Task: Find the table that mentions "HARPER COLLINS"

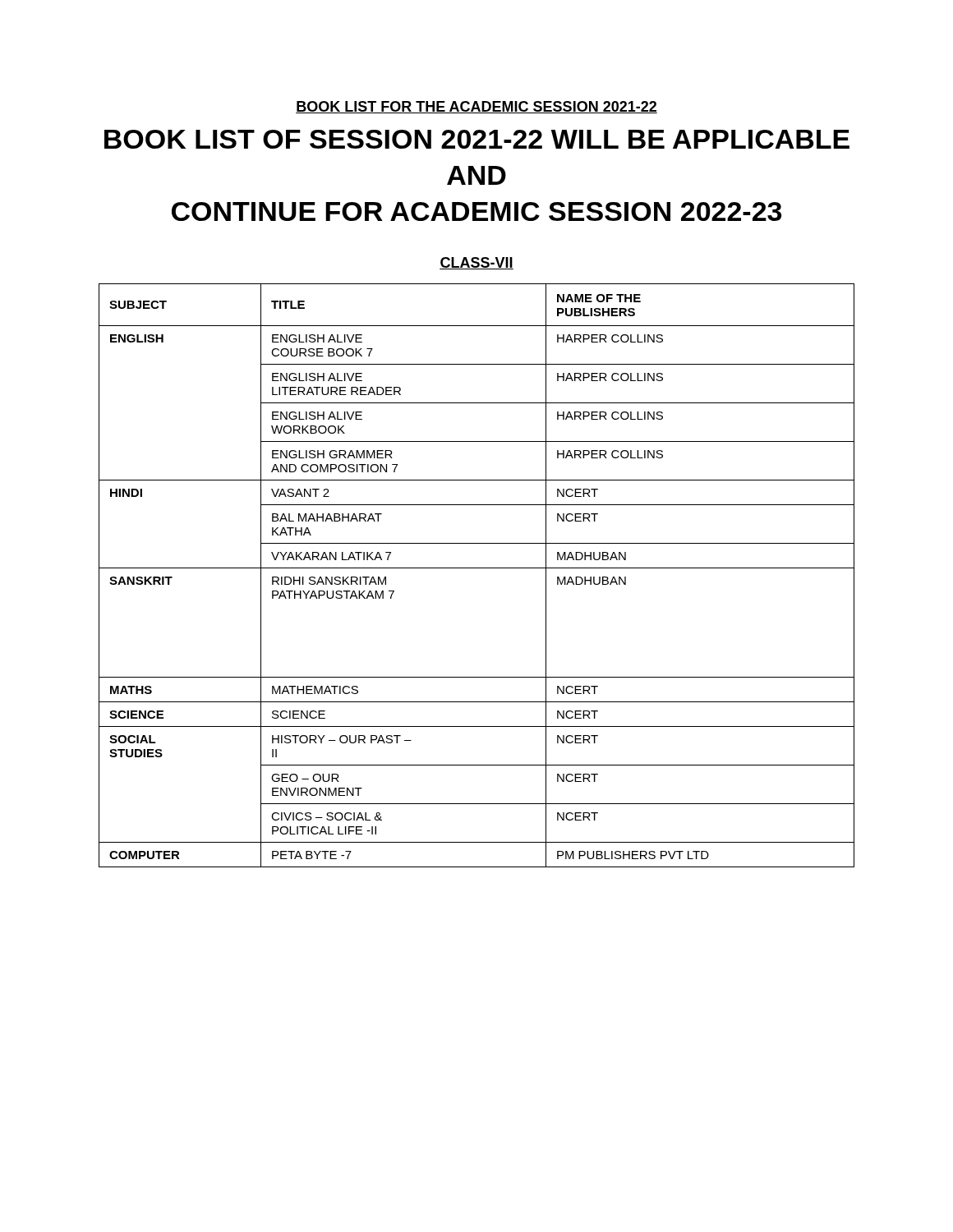Action: (476, 575)
